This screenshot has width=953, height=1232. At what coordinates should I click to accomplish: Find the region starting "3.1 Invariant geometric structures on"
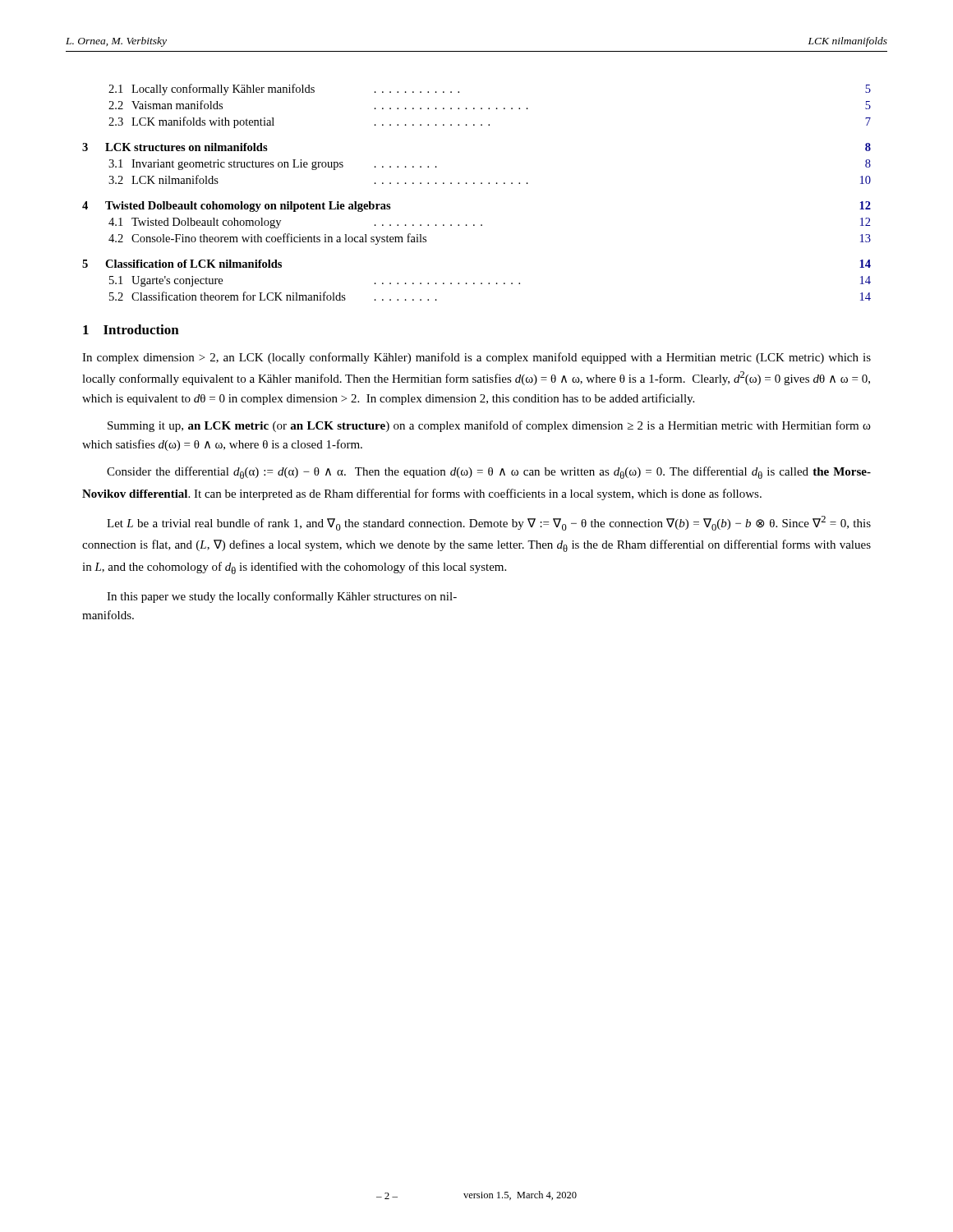(x=221, y=165)
